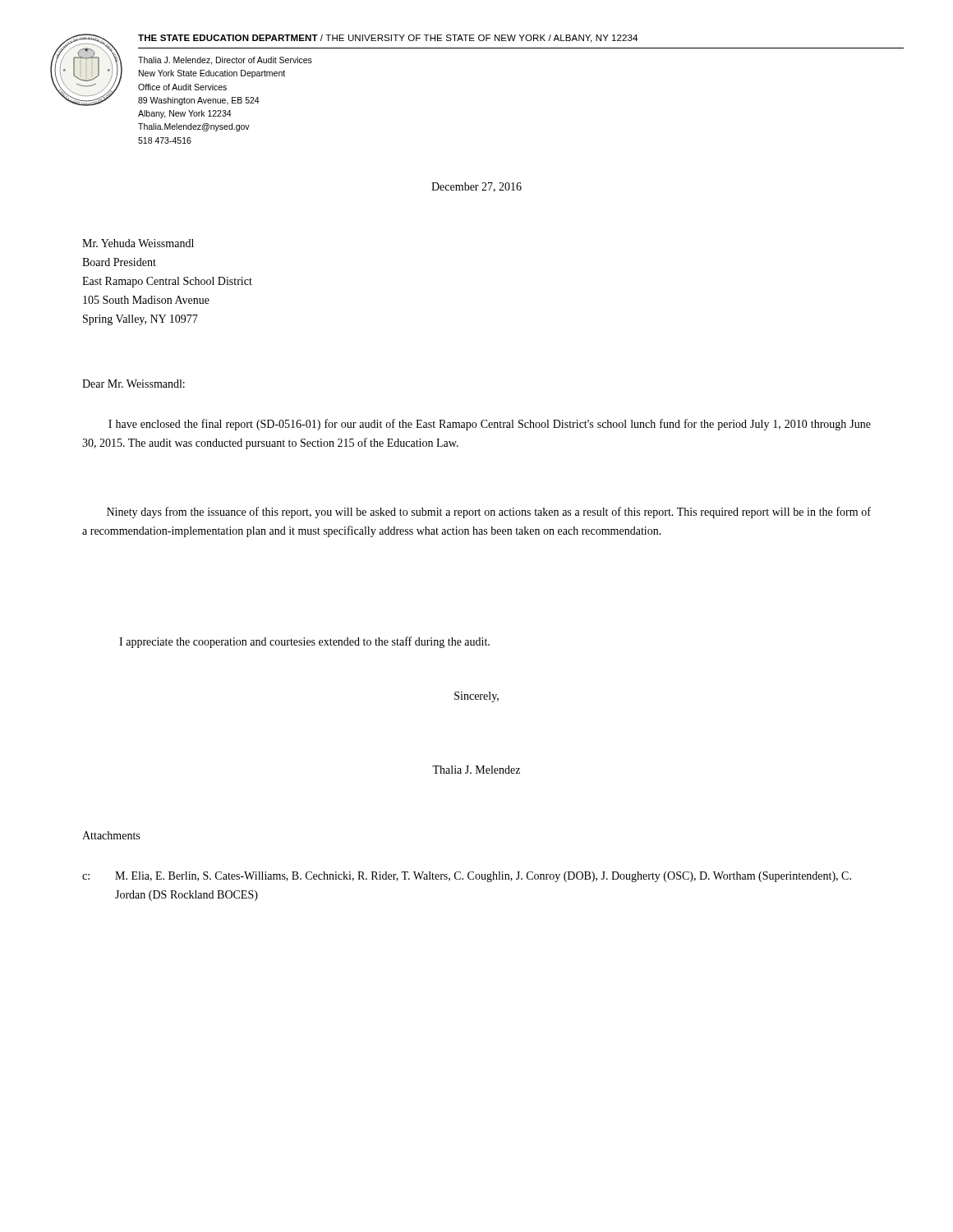
Task: Navigate to the text block starting "Dear Mr. Weissmandl:"
Action: click(134, 384)
